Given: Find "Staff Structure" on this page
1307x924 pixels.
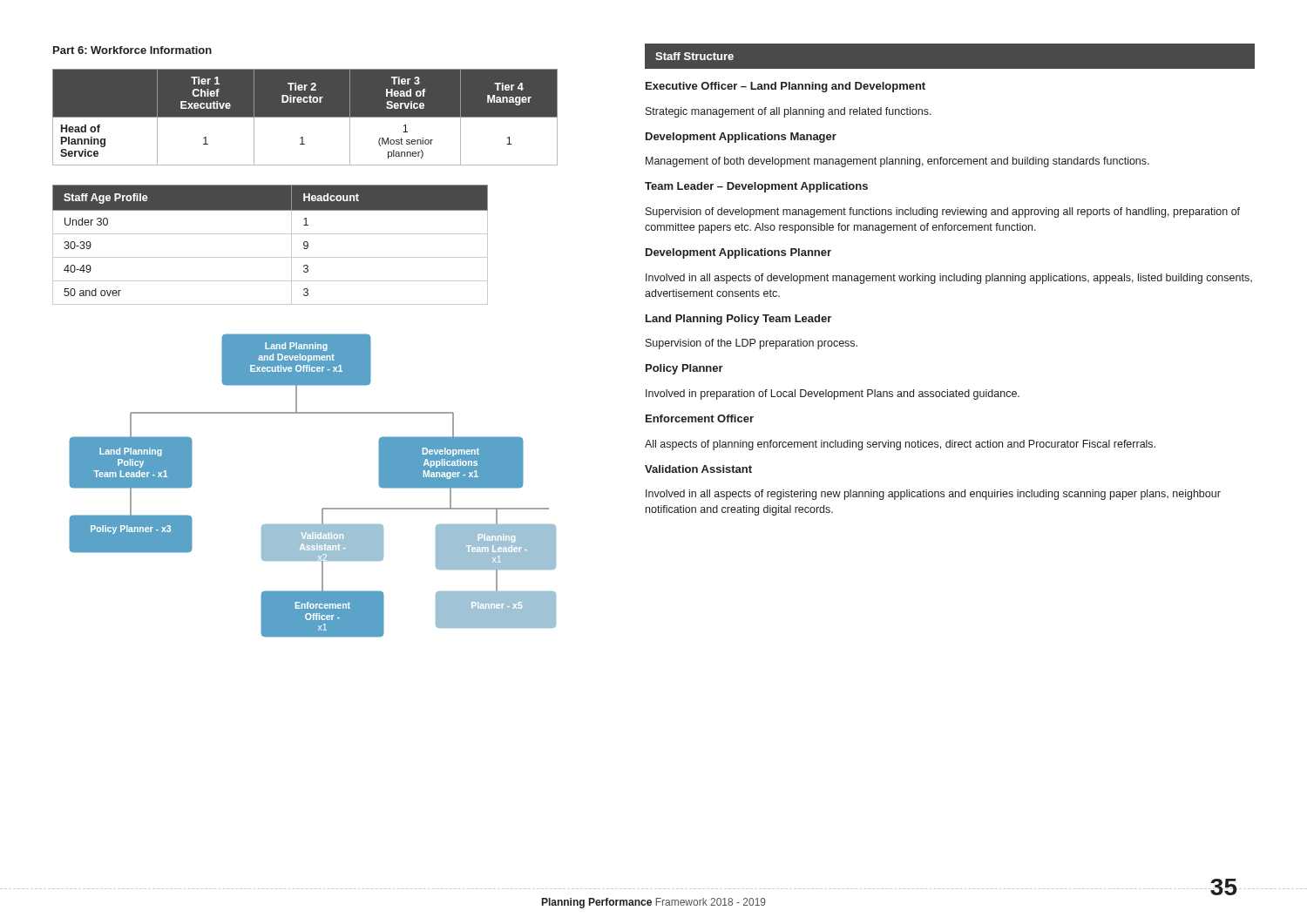Looking at the screenshot, I should click(695, 56).
